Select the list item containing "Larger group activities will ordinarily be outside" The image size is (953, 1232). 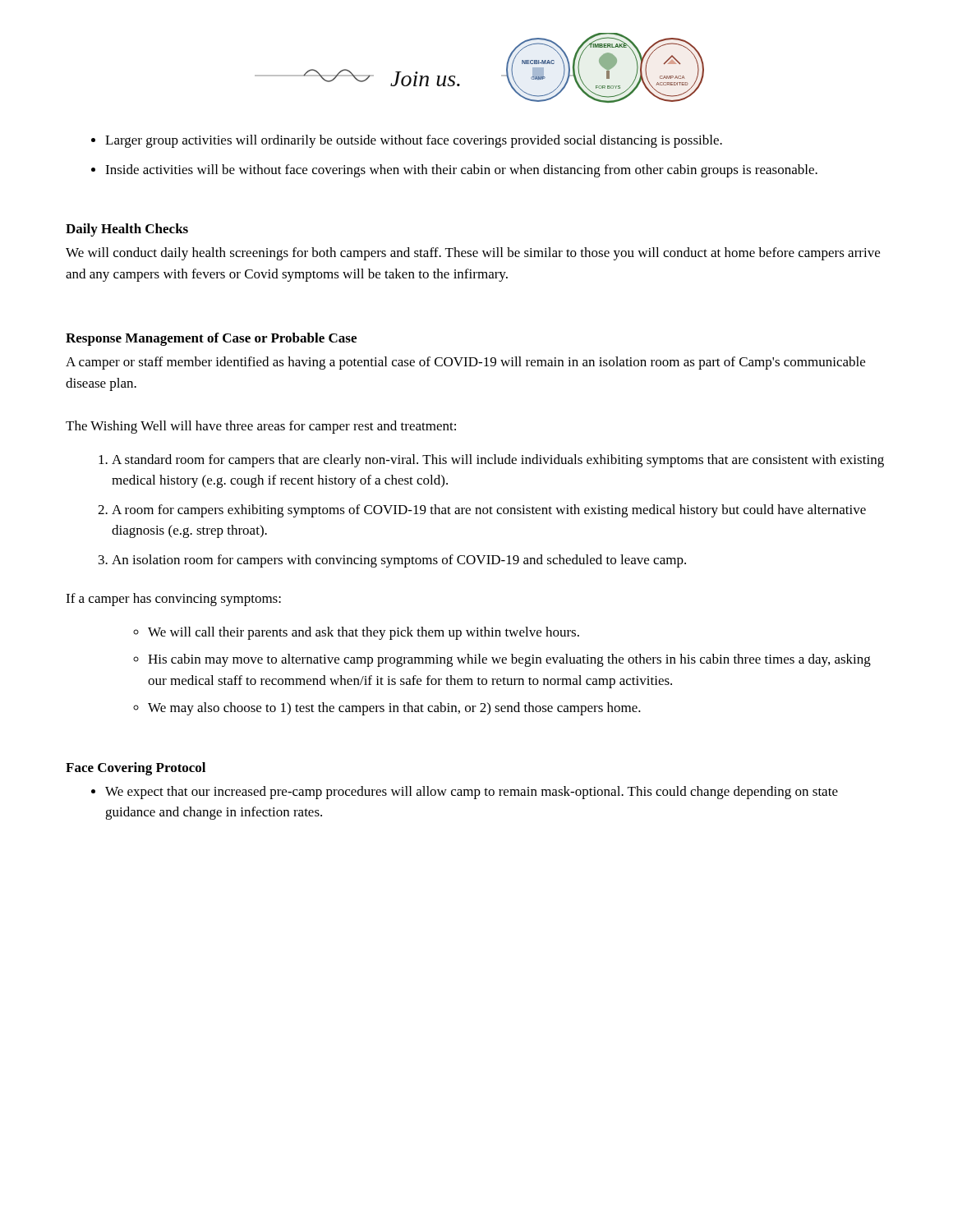tap(414, 140)
